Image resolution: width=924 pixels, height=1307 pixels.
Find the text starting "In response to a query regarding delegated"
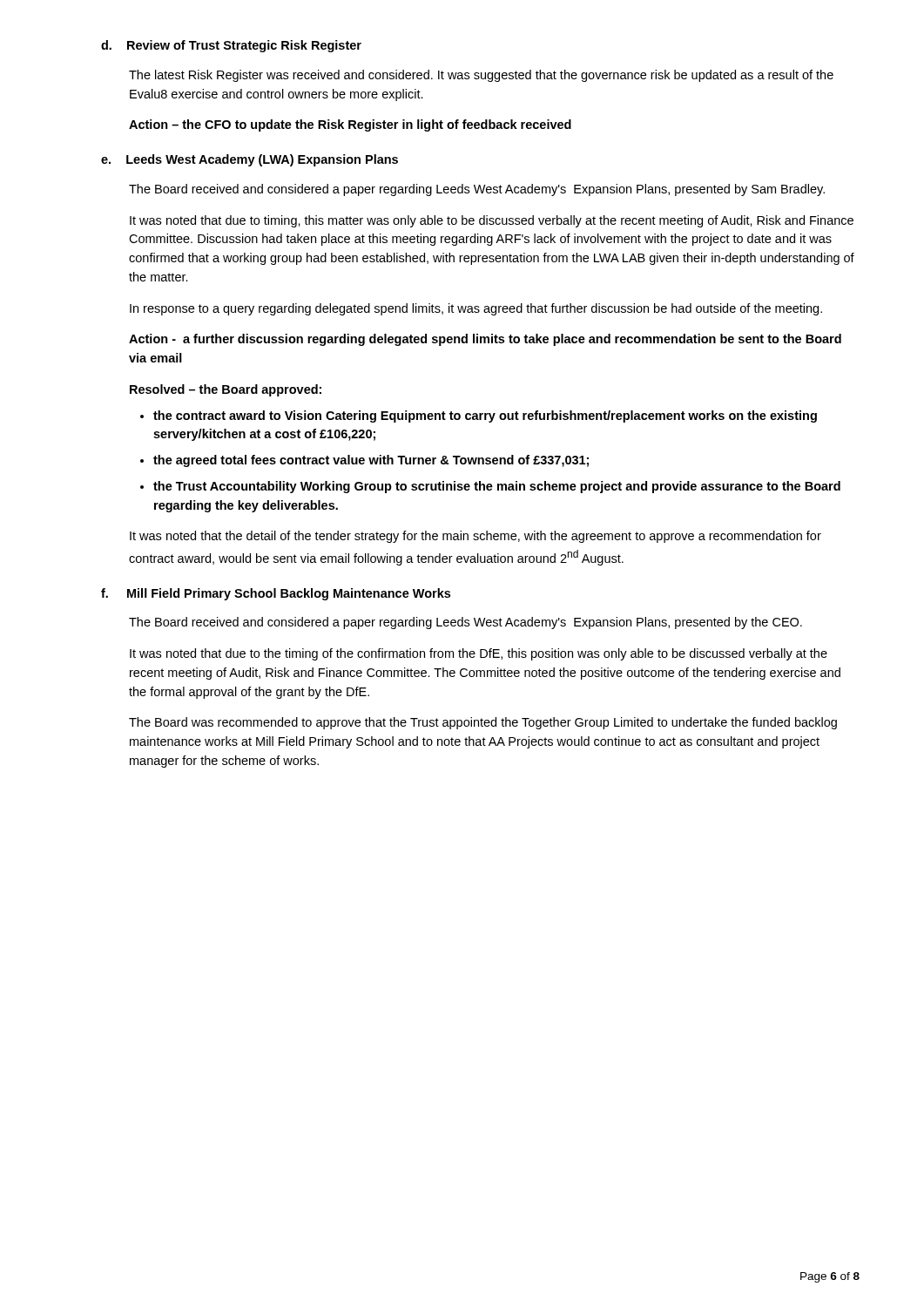(476, 308)
